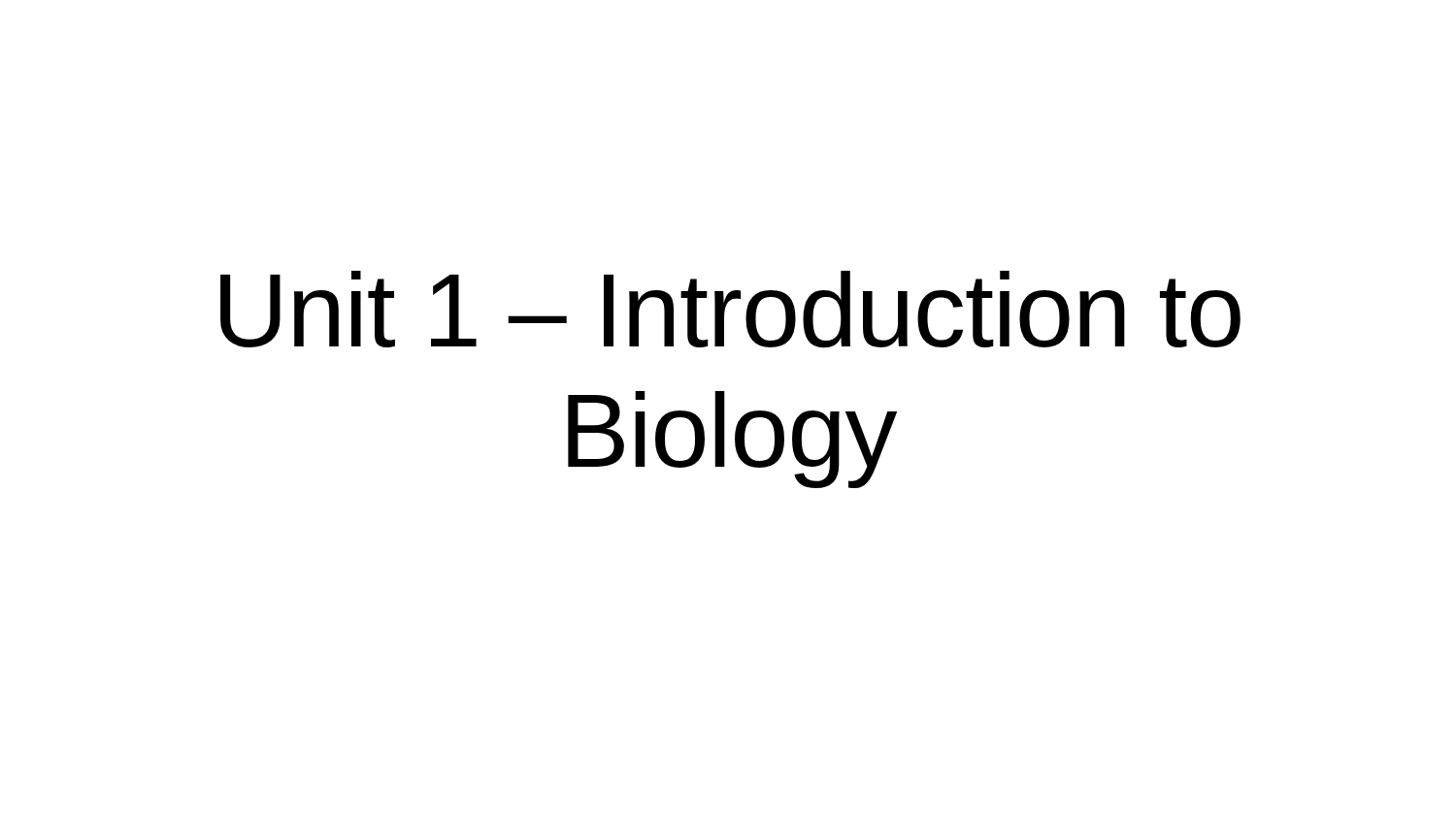
Task: Navigate to the text block starting "Unit 1 – Introduction"
Action: pyautogui.click(x=728, y=371)
